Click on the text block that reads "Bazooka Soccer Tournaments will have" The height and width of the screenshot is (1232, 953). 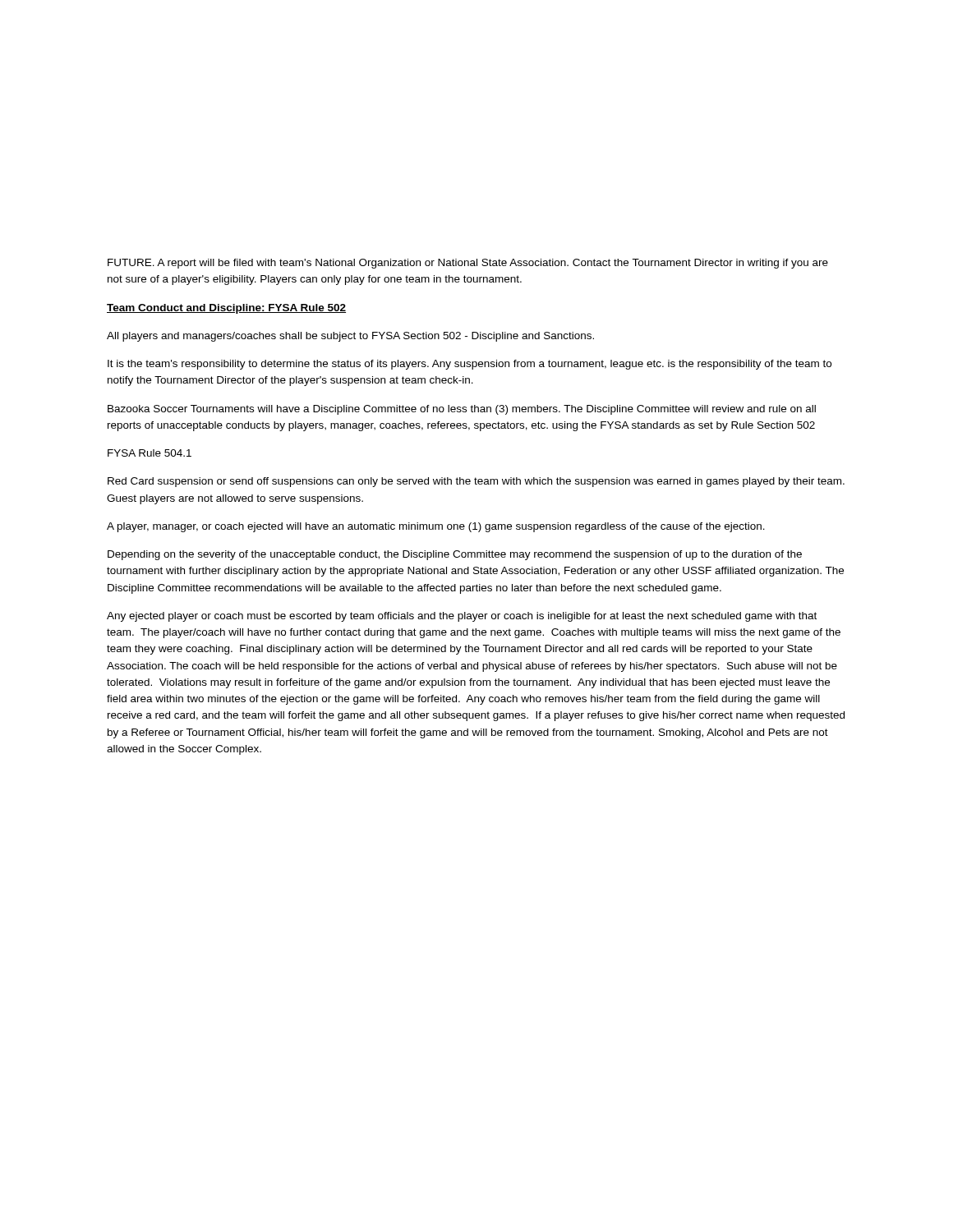click(462, 416)
